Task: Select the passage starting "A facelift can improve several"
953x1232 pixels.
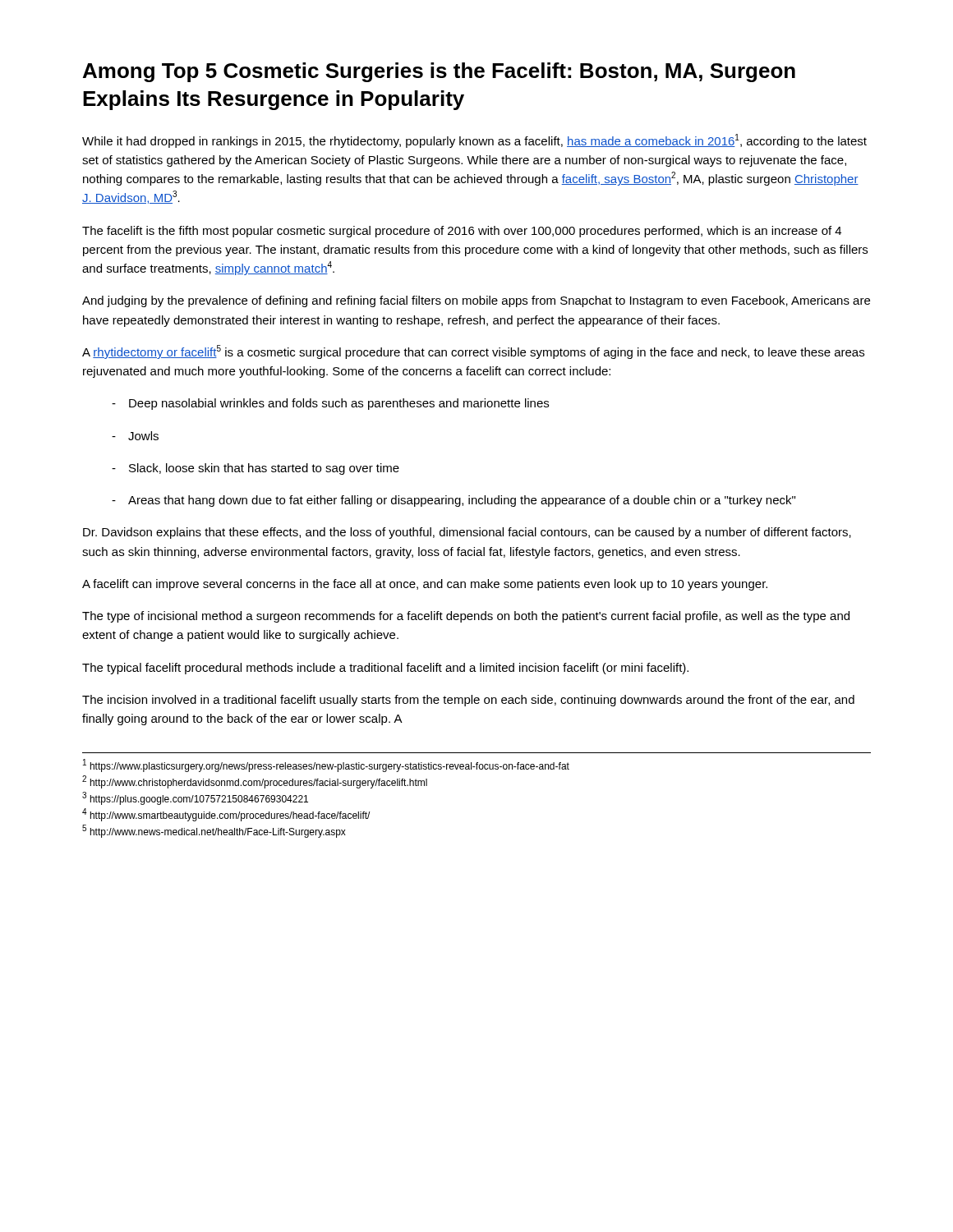Action: point(476,584)
